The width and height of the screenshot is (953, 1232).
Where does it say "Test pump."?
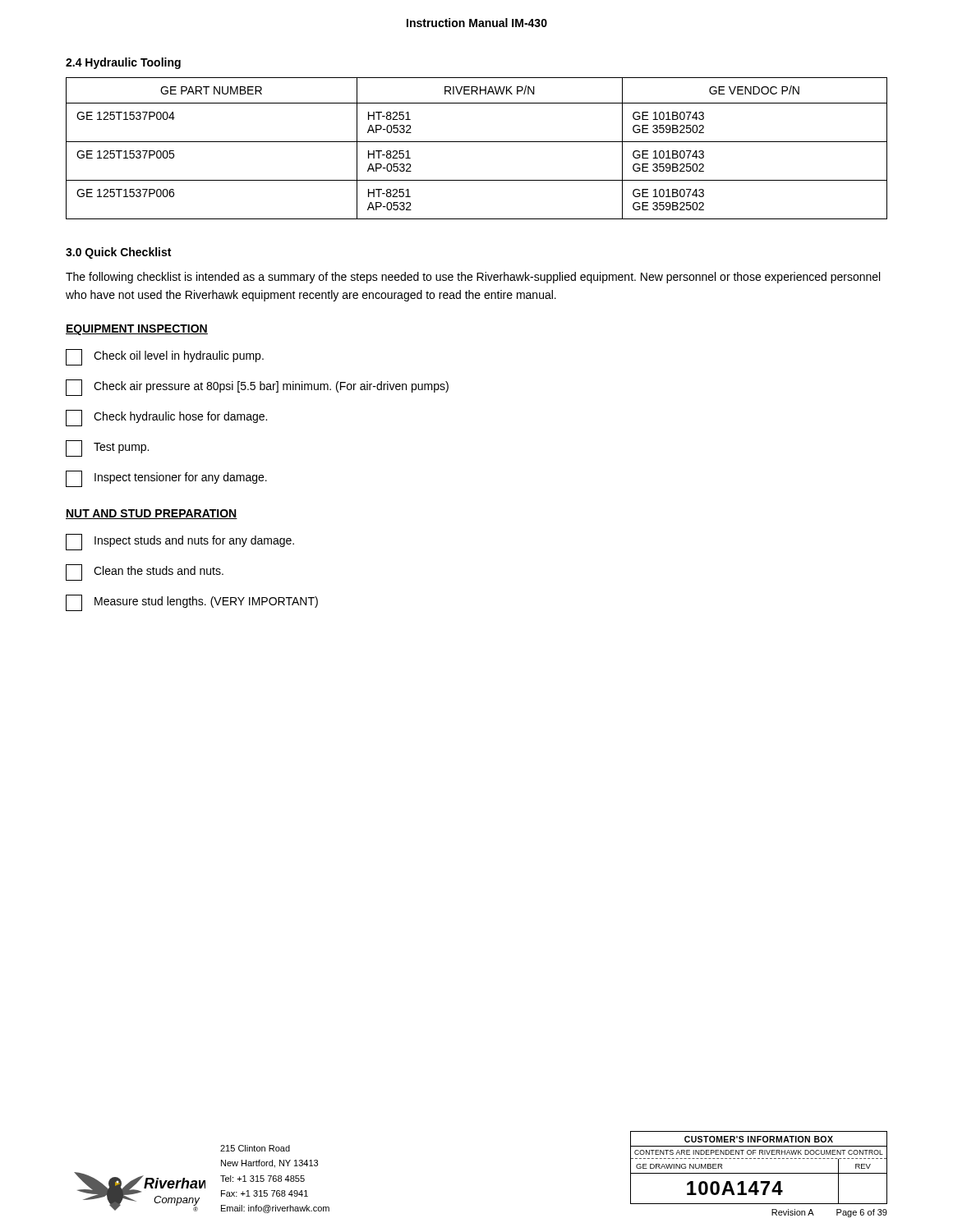[107, 448]
